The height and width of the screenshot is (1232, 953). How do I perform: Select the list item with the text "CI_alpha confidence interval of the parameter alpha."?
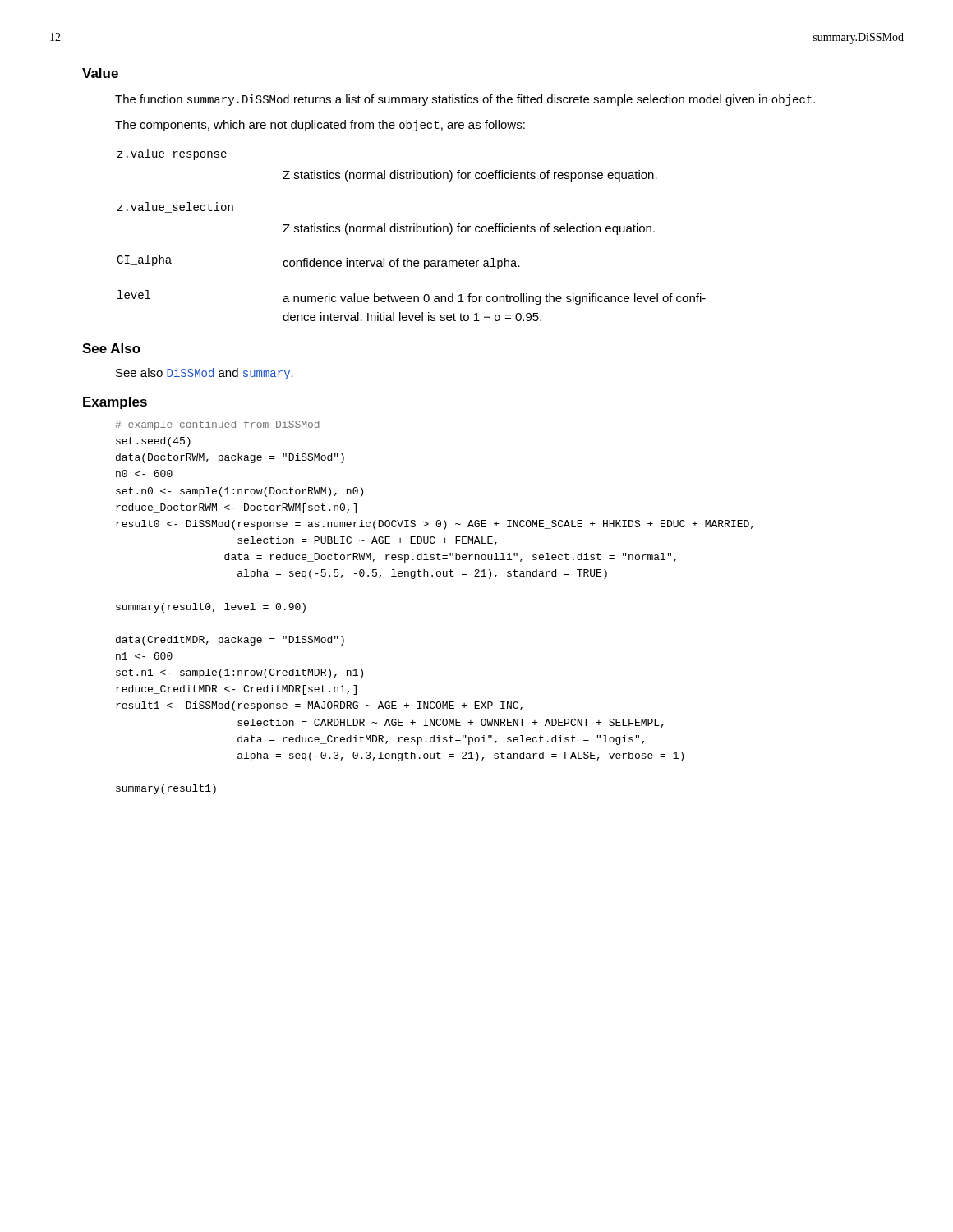(x=509, y=263)
